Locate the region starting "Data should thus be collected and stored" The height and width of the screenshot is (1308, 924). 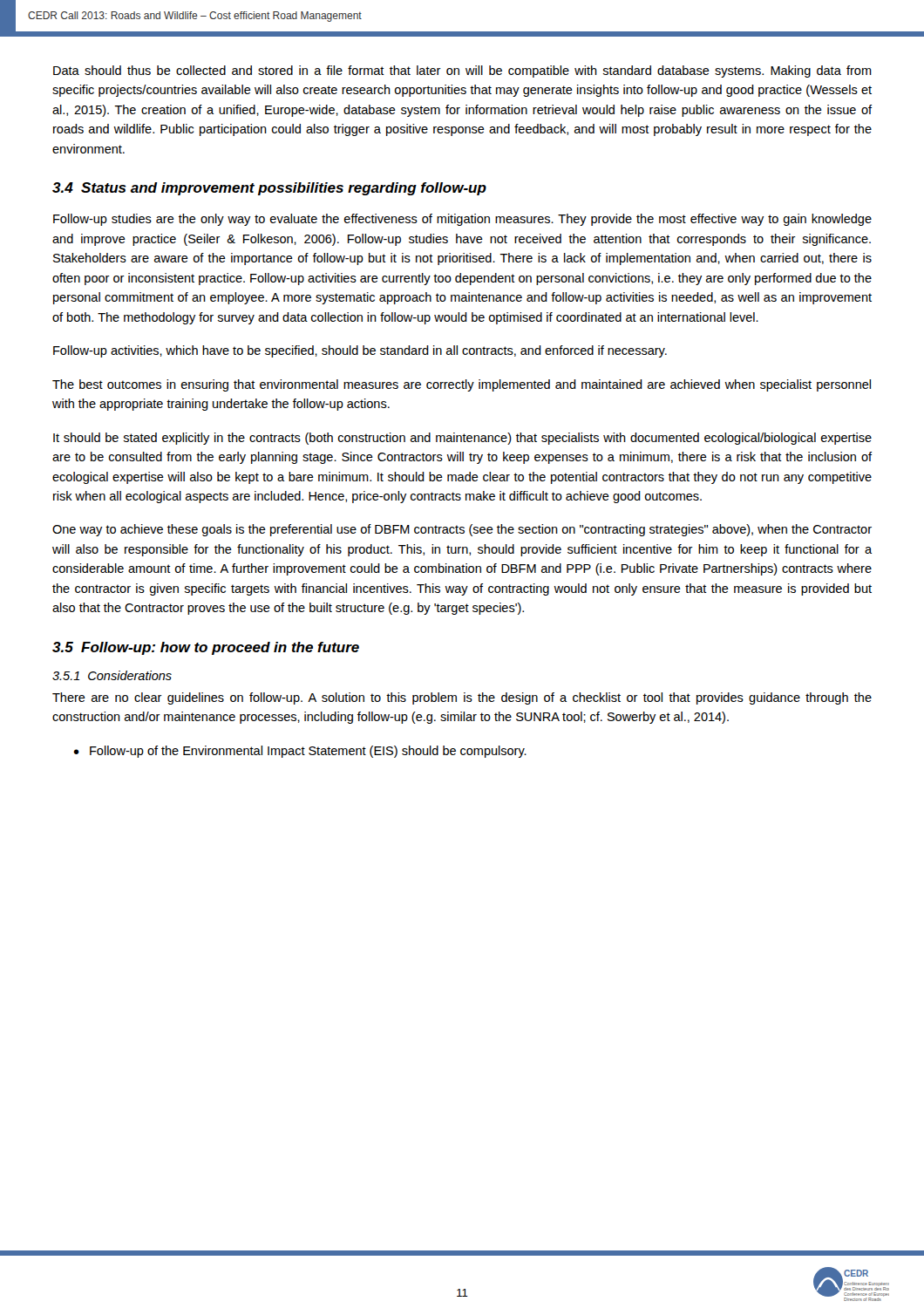click(462, 110)
